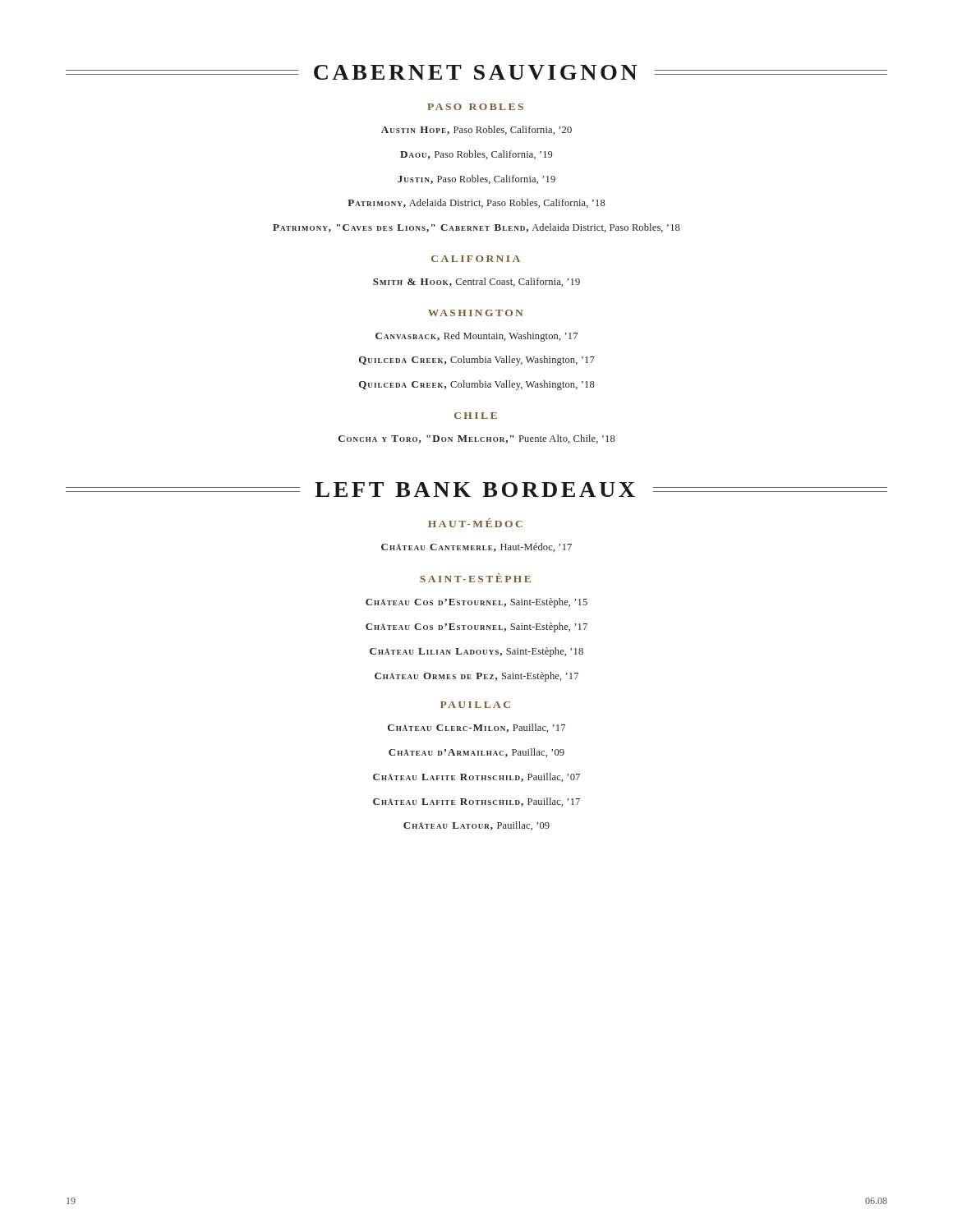The height and width of the screenshot is (1232, 953).
Task: Point to the text starting "Château d’Armailhac, Pauillac, ’09"
Action: (x=476, y=752)
